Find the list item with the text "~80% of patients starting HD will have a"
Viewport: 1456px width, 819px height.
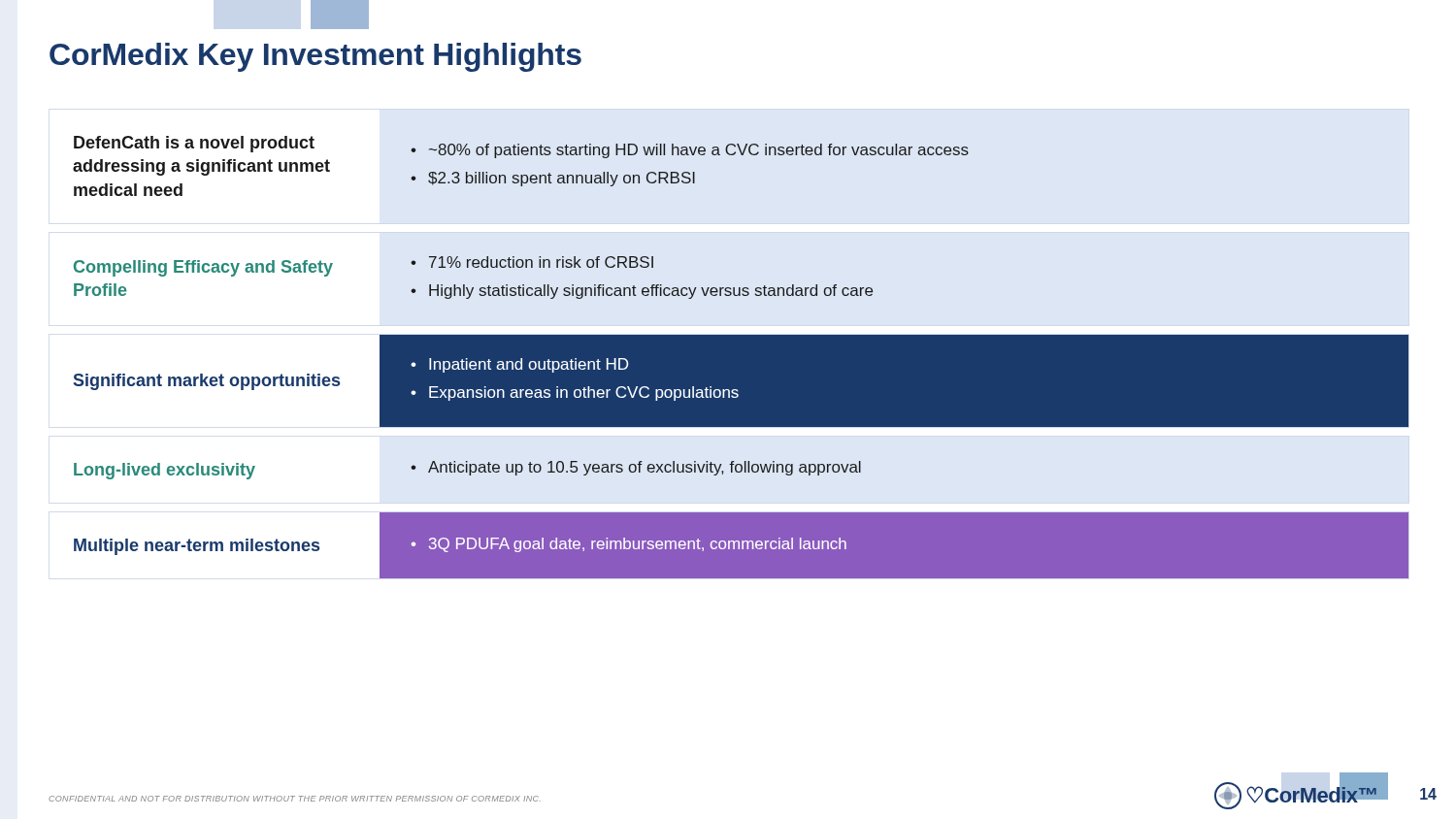click(698, 150)
